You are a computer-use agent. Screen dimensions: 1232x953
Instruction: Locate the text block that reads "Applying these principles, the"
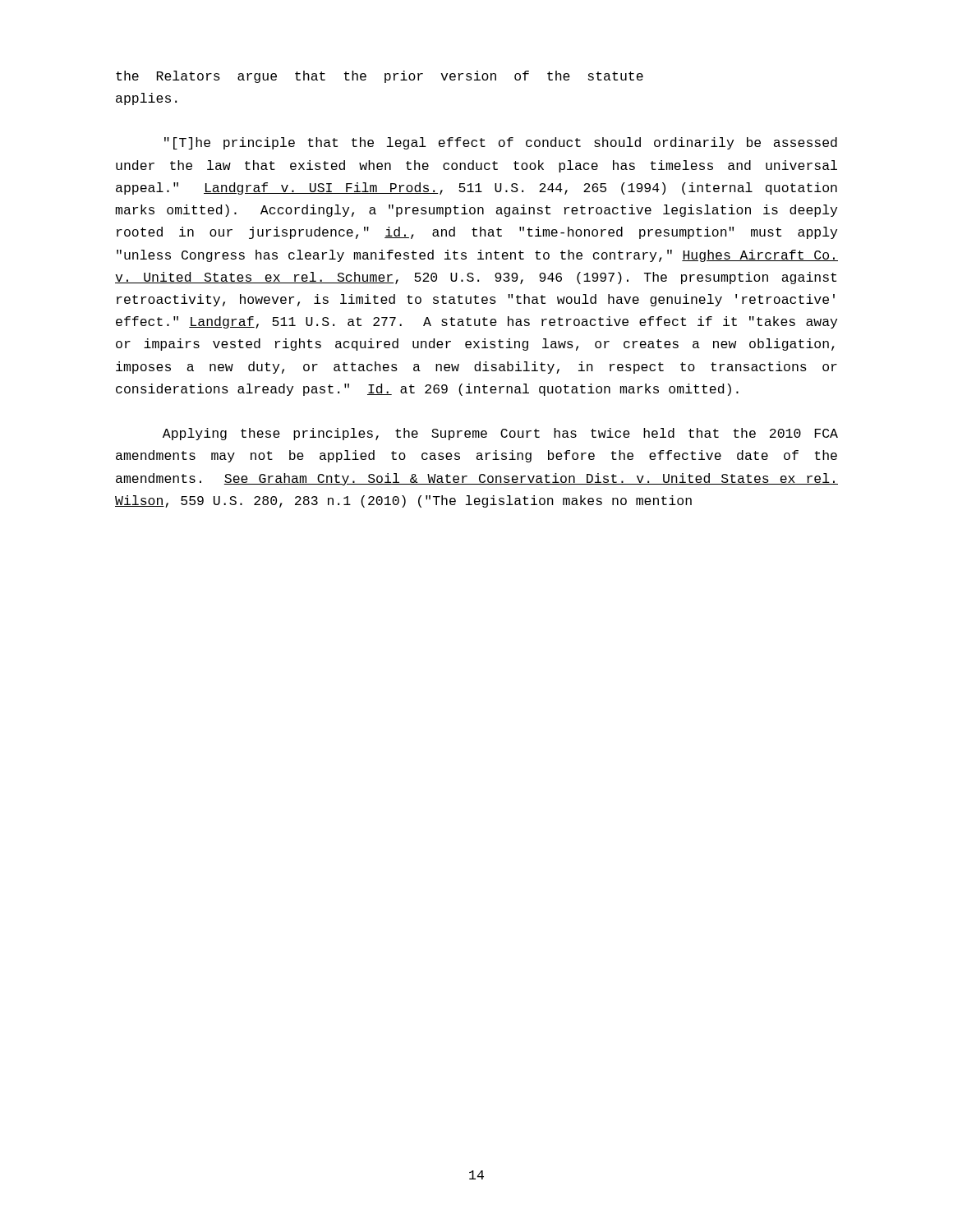click(476, 468)
